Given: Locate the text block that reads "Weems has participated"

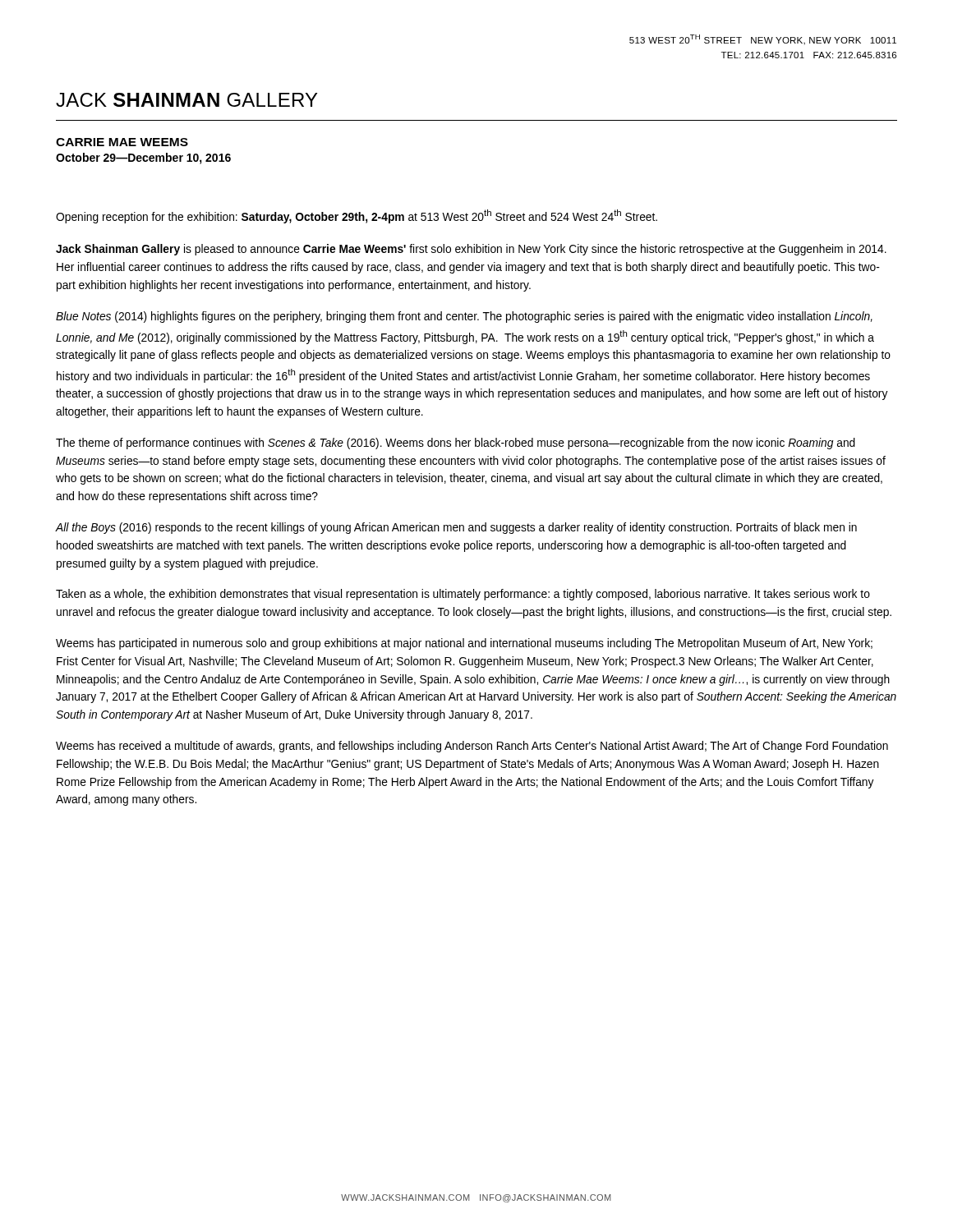Looking at the screenshot, I should pyautogui.click(x=476, y=680).
